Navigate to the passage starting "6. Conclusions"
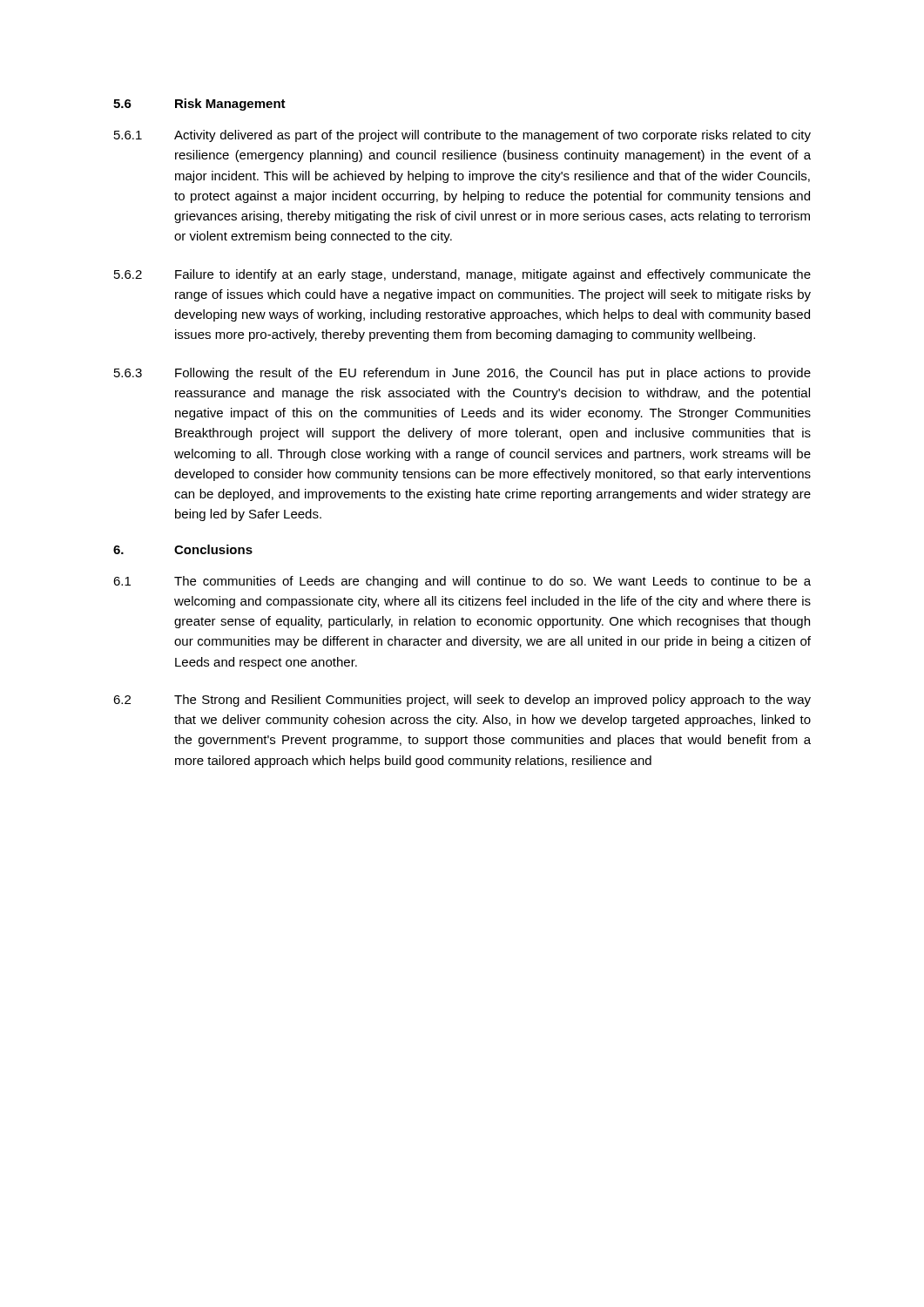Screen dimensions: 1307x924 pos(183,549)
